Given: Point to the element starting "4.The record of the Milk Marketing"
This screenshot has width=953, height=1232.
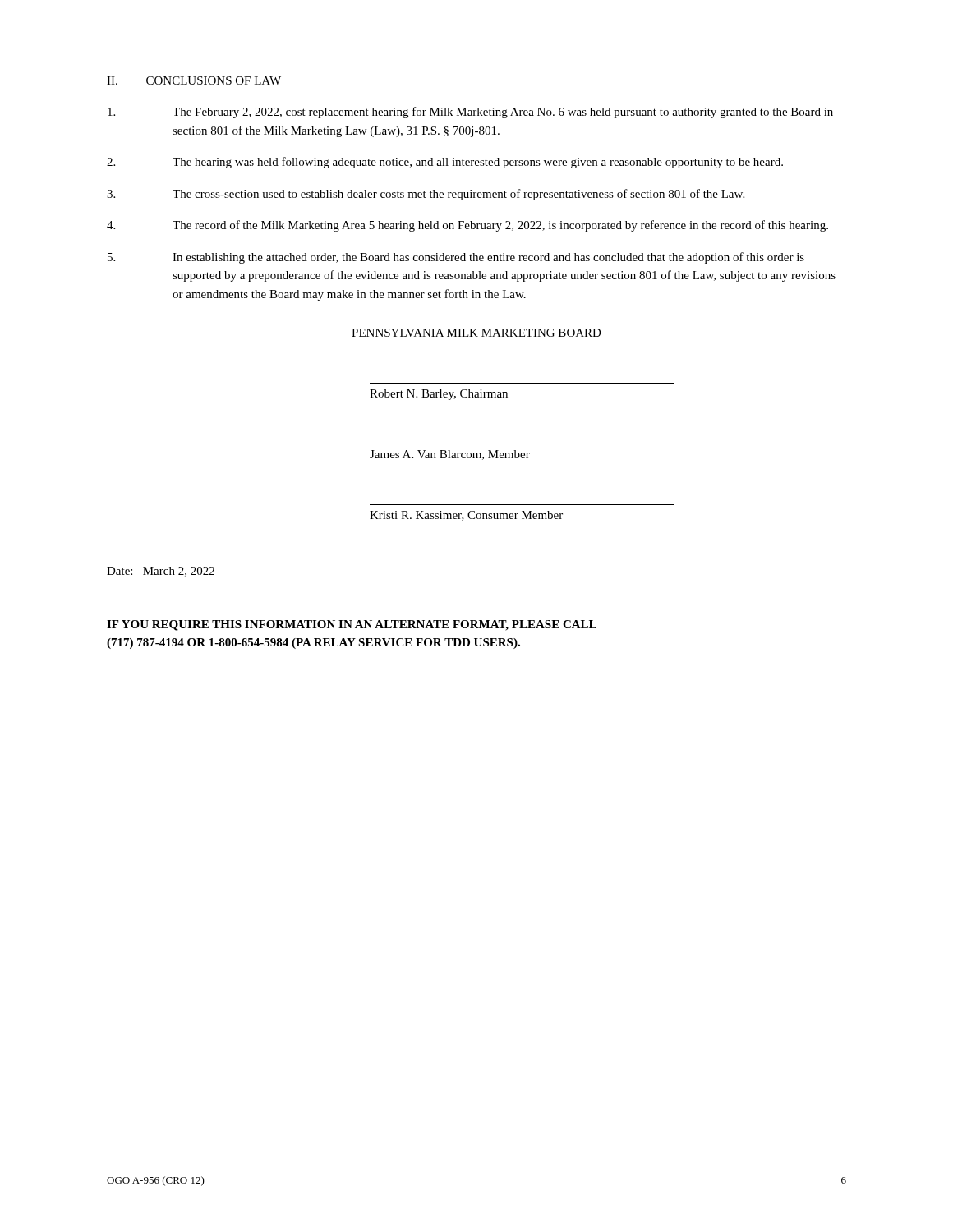Looking at the screenshot, I should (474, 225).
